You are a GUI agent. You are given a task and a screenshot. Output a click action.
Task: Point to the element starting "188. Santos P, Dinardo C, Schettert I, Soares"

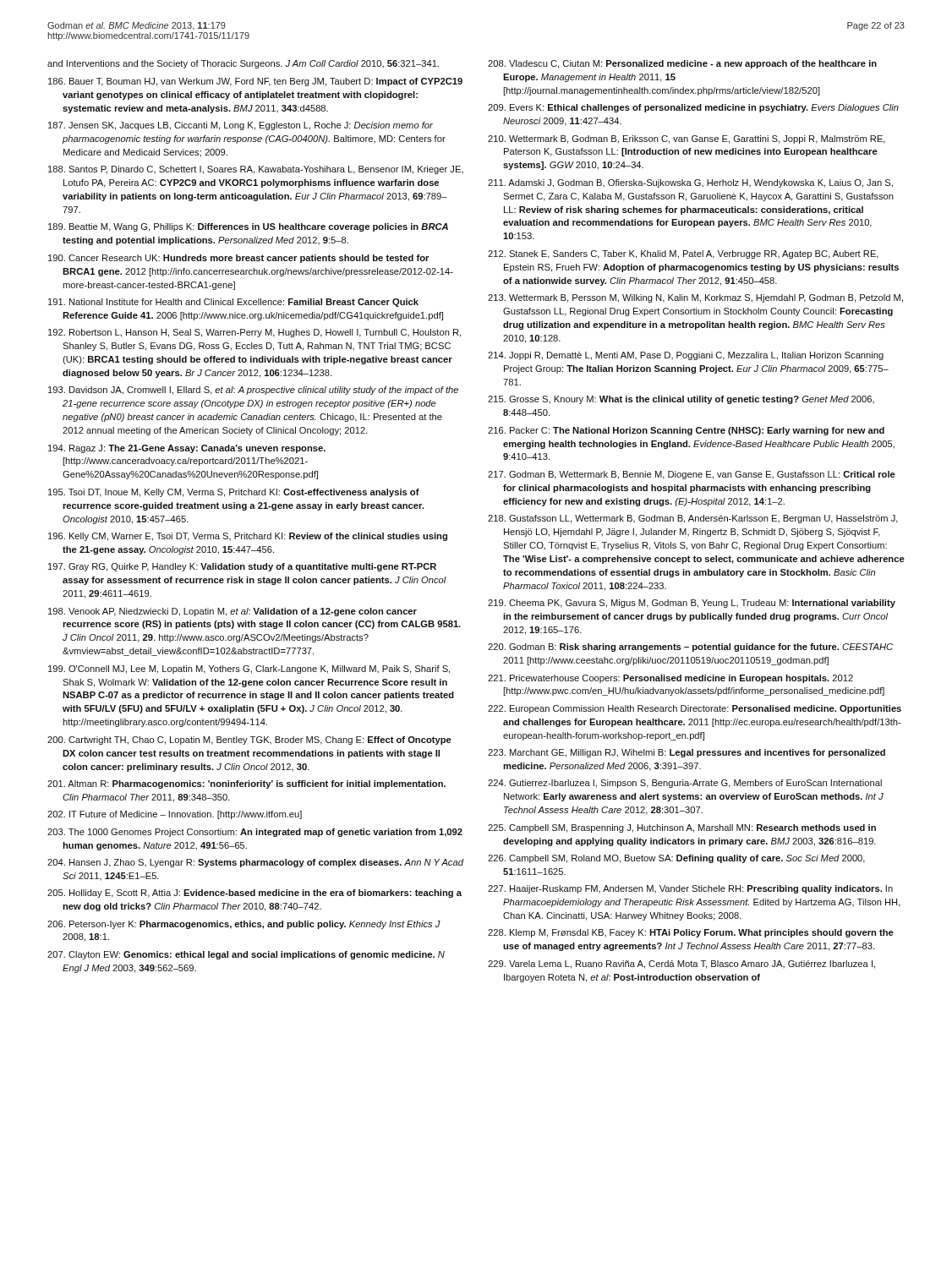(256, 190)
